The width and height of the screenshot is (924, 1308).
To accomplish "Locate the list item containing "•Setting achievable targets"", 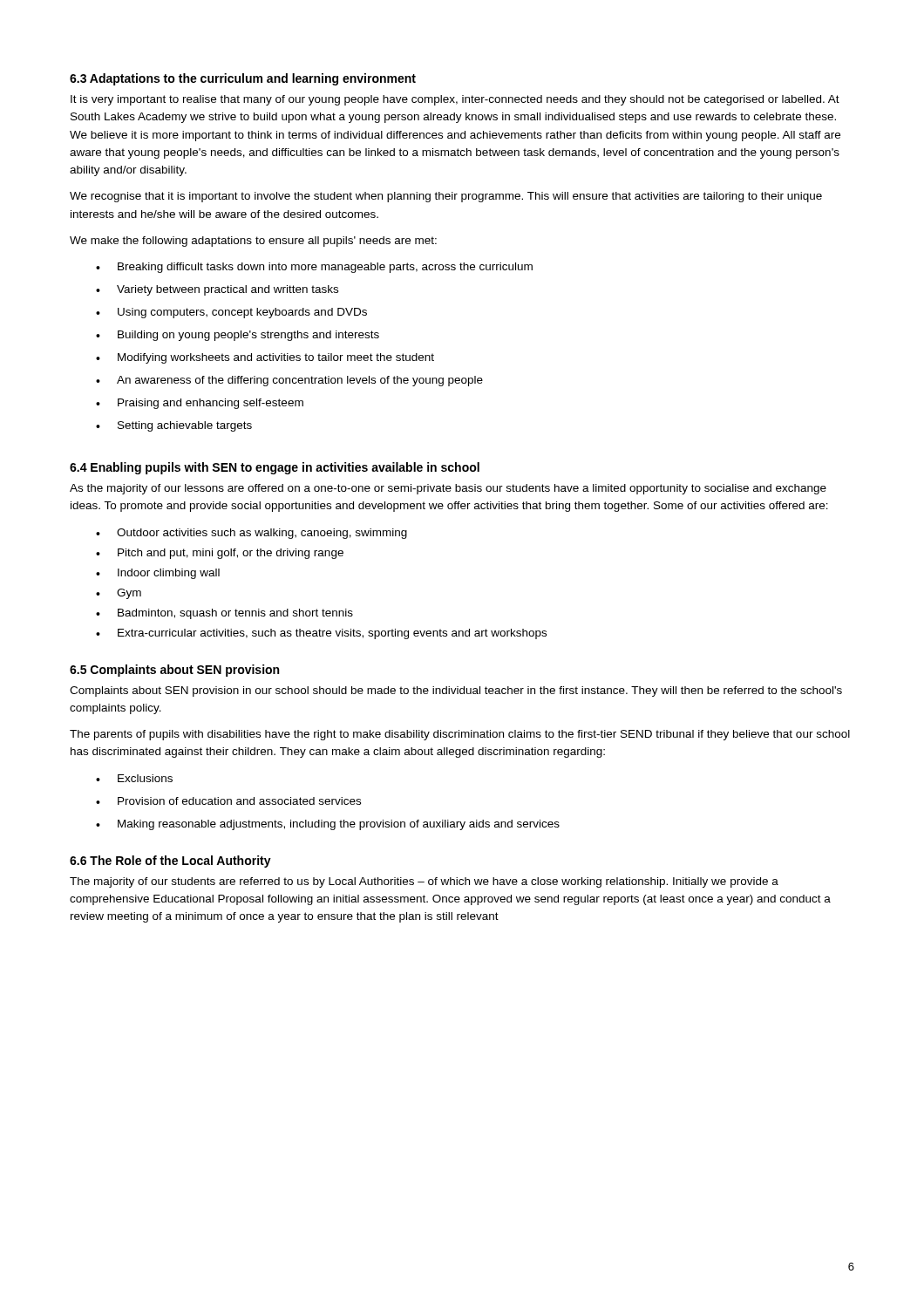I will point(174,426).
